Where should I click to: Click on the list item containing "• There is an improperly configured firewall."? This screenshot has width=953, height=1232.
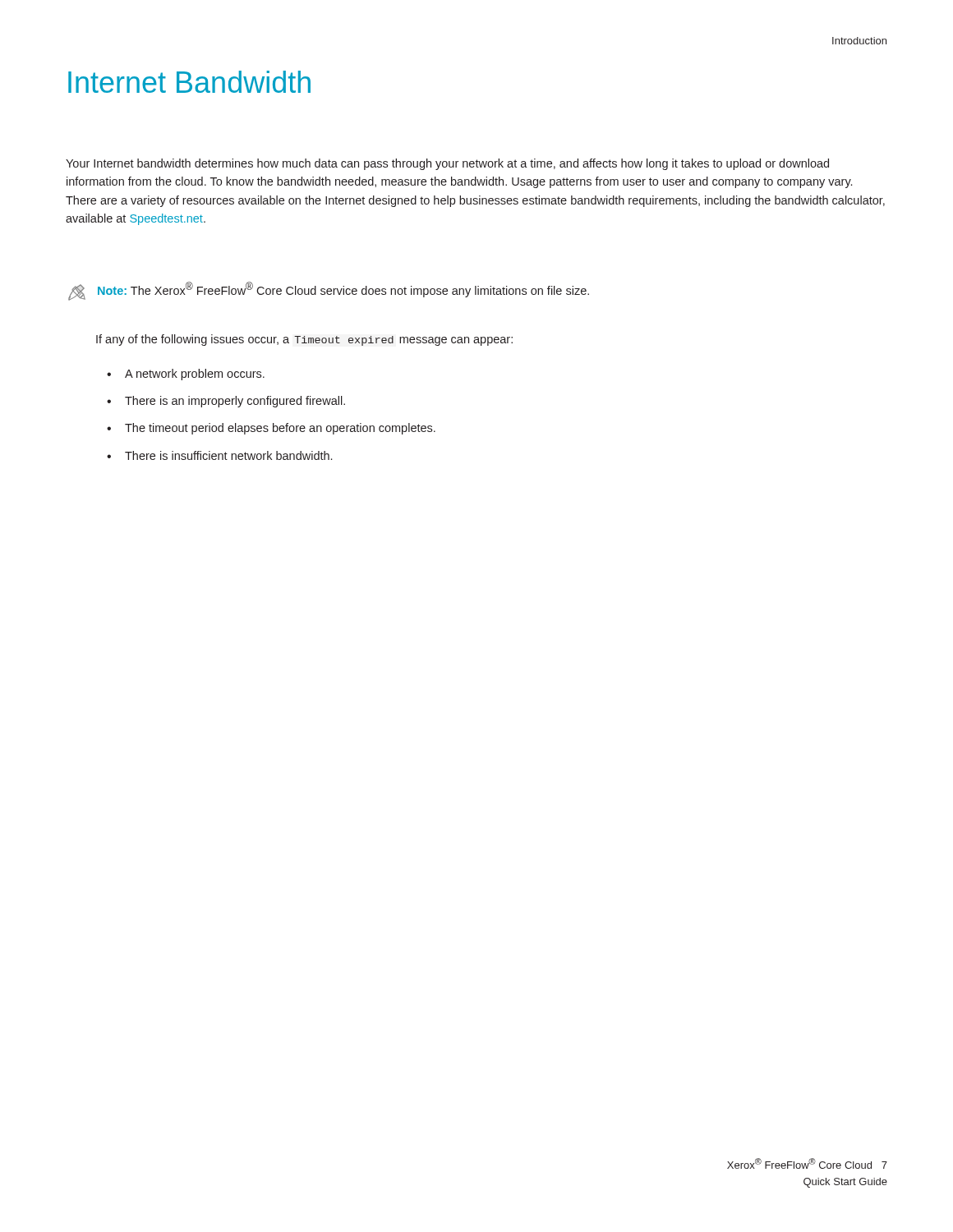click(226, 401)
